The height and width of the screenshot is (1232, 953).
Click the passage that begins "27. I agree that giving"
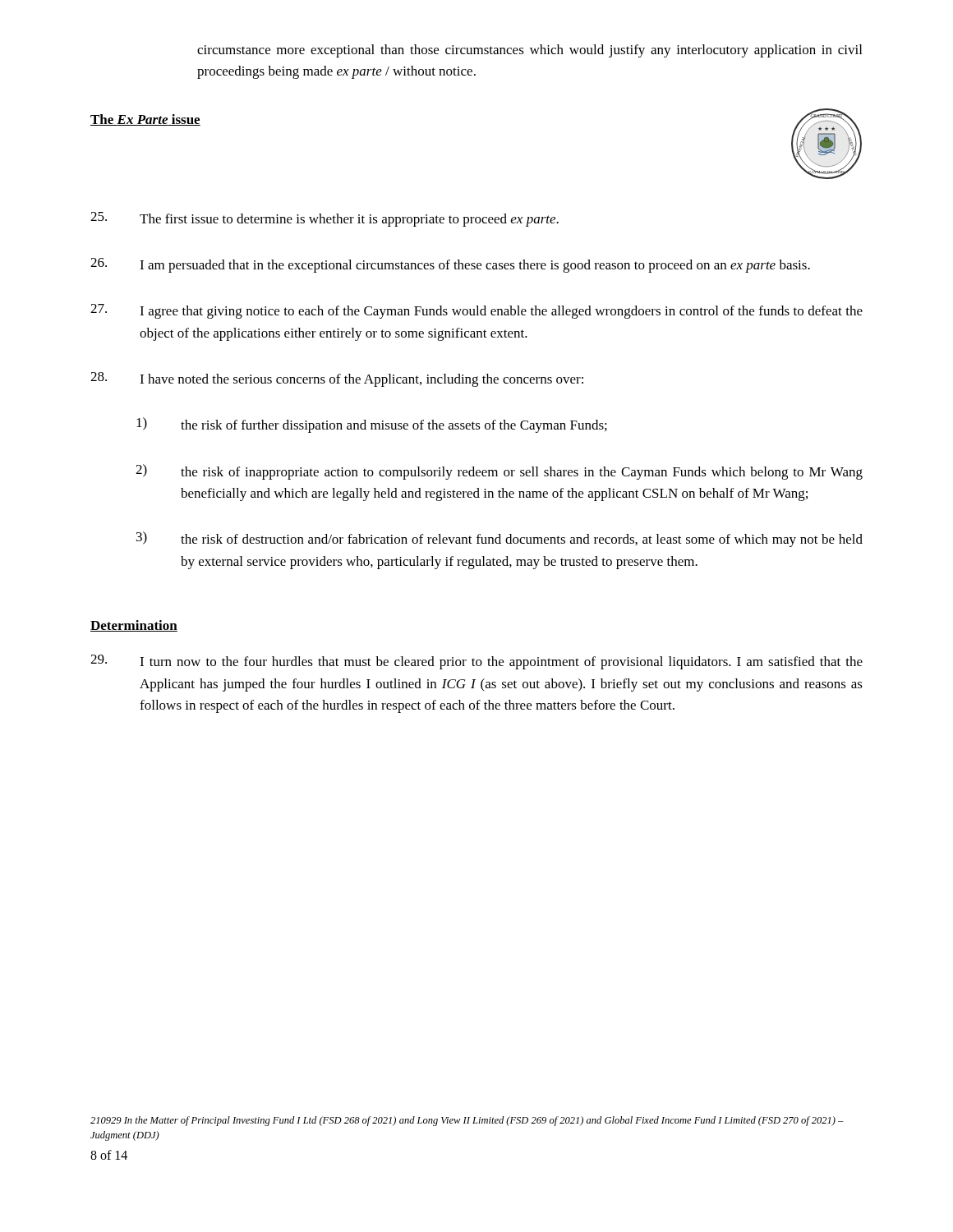(x=476, y=323)
